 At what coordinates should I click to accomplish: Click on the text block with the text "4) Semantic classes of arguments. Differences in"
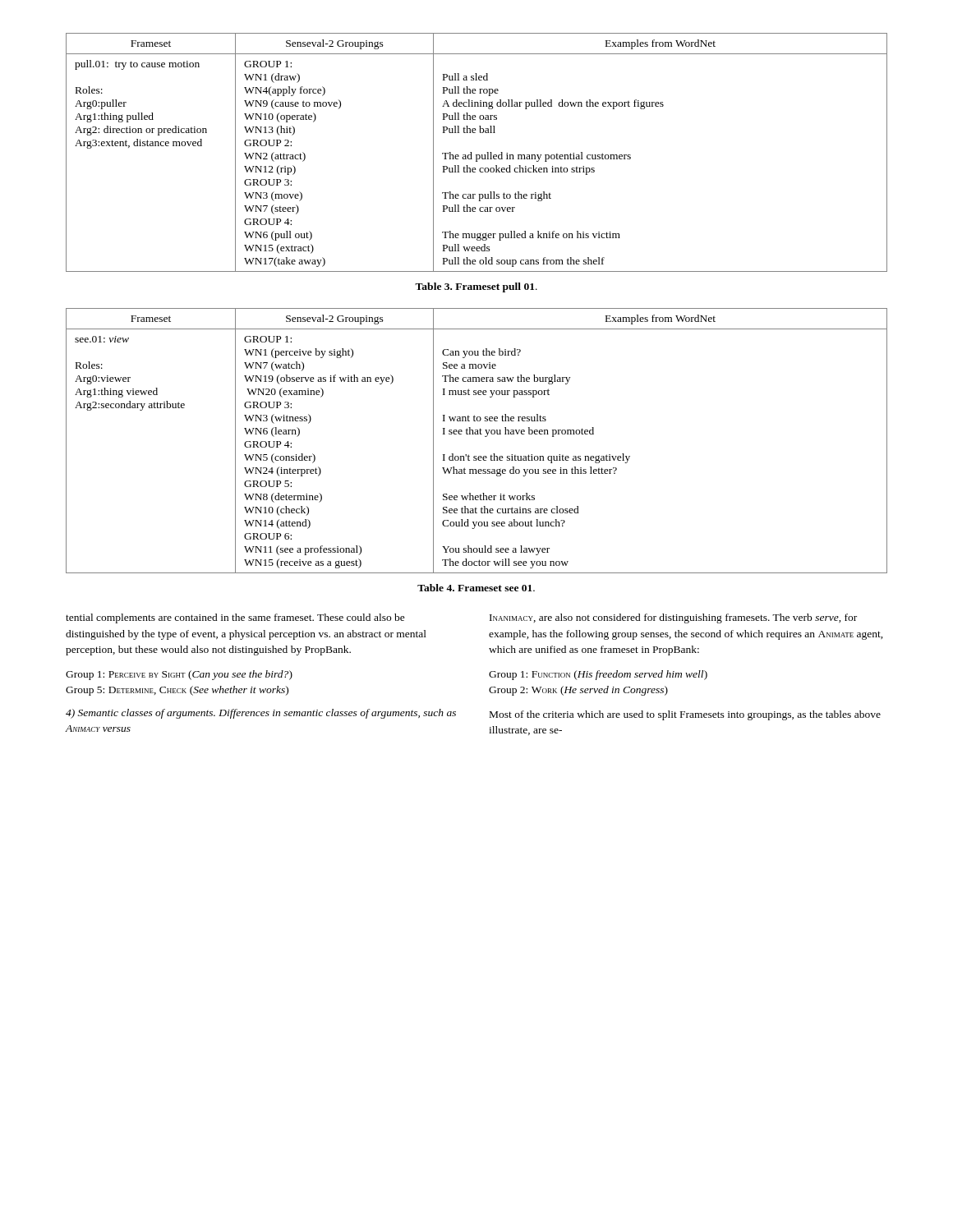tap(265, 721)
